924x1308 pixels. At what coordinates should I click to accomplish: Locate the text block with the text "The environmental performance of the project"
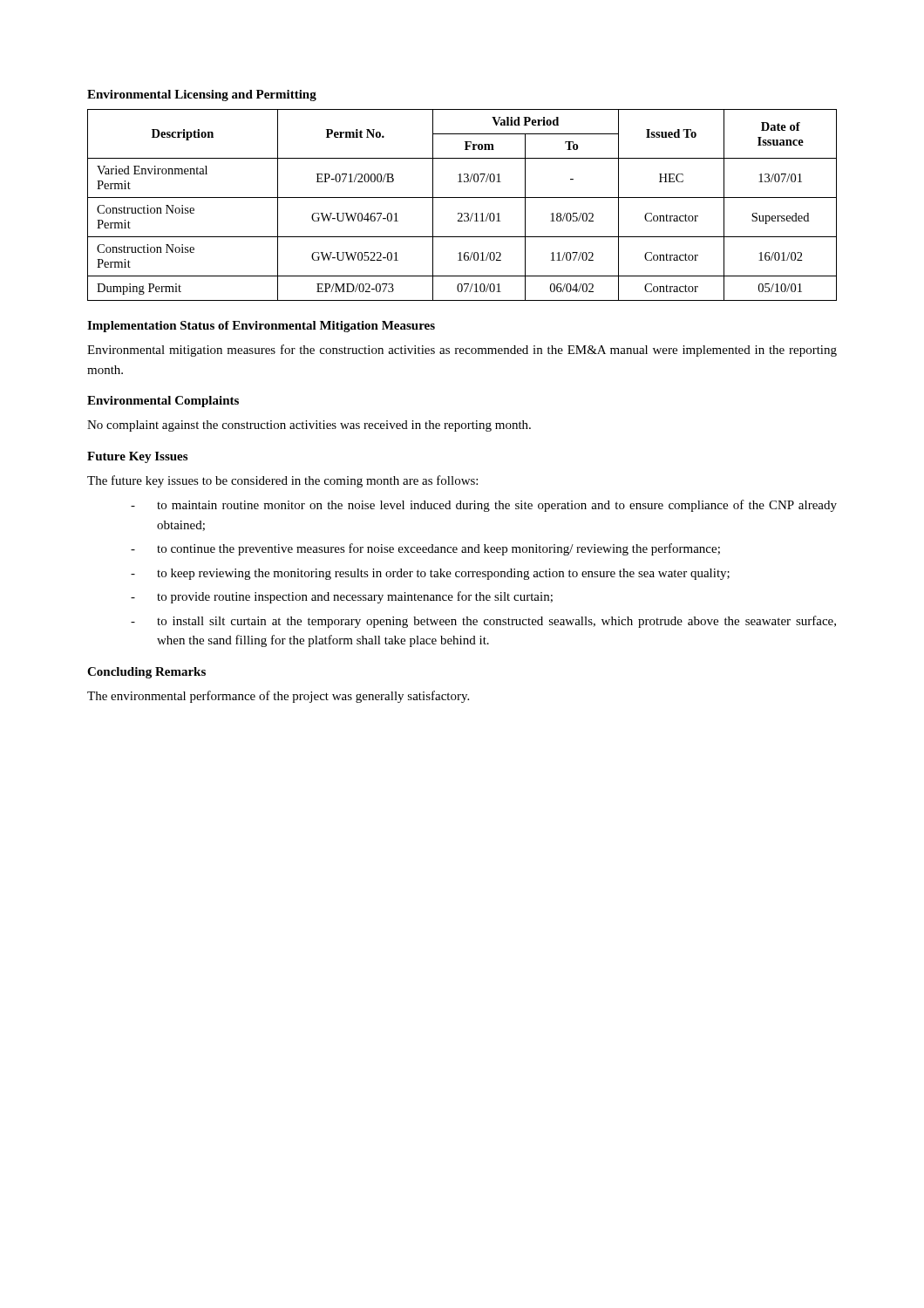click(x=279, y=695)
